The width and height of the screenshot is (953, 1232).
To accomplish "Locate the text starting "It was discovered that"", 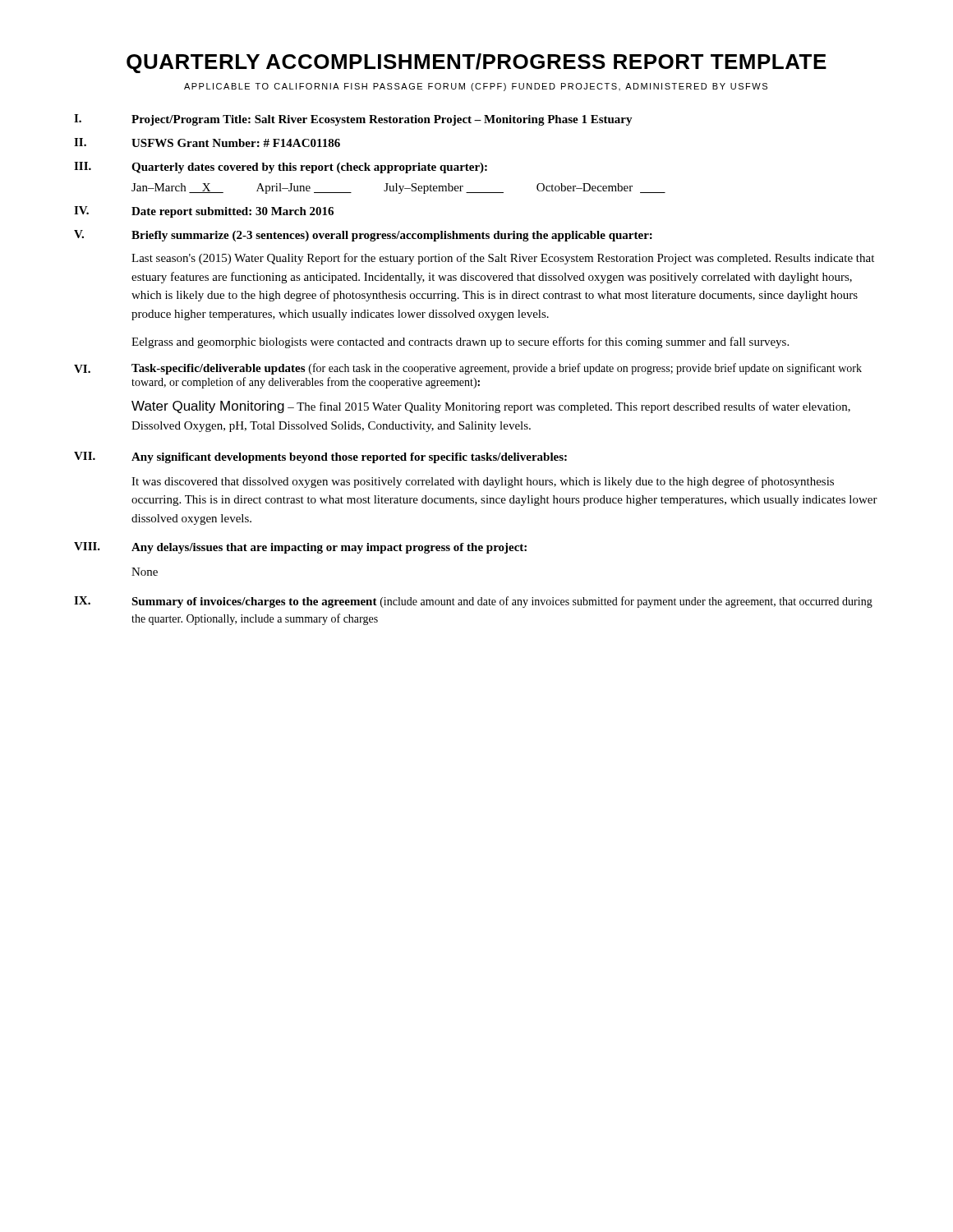I will click(505, 500).
